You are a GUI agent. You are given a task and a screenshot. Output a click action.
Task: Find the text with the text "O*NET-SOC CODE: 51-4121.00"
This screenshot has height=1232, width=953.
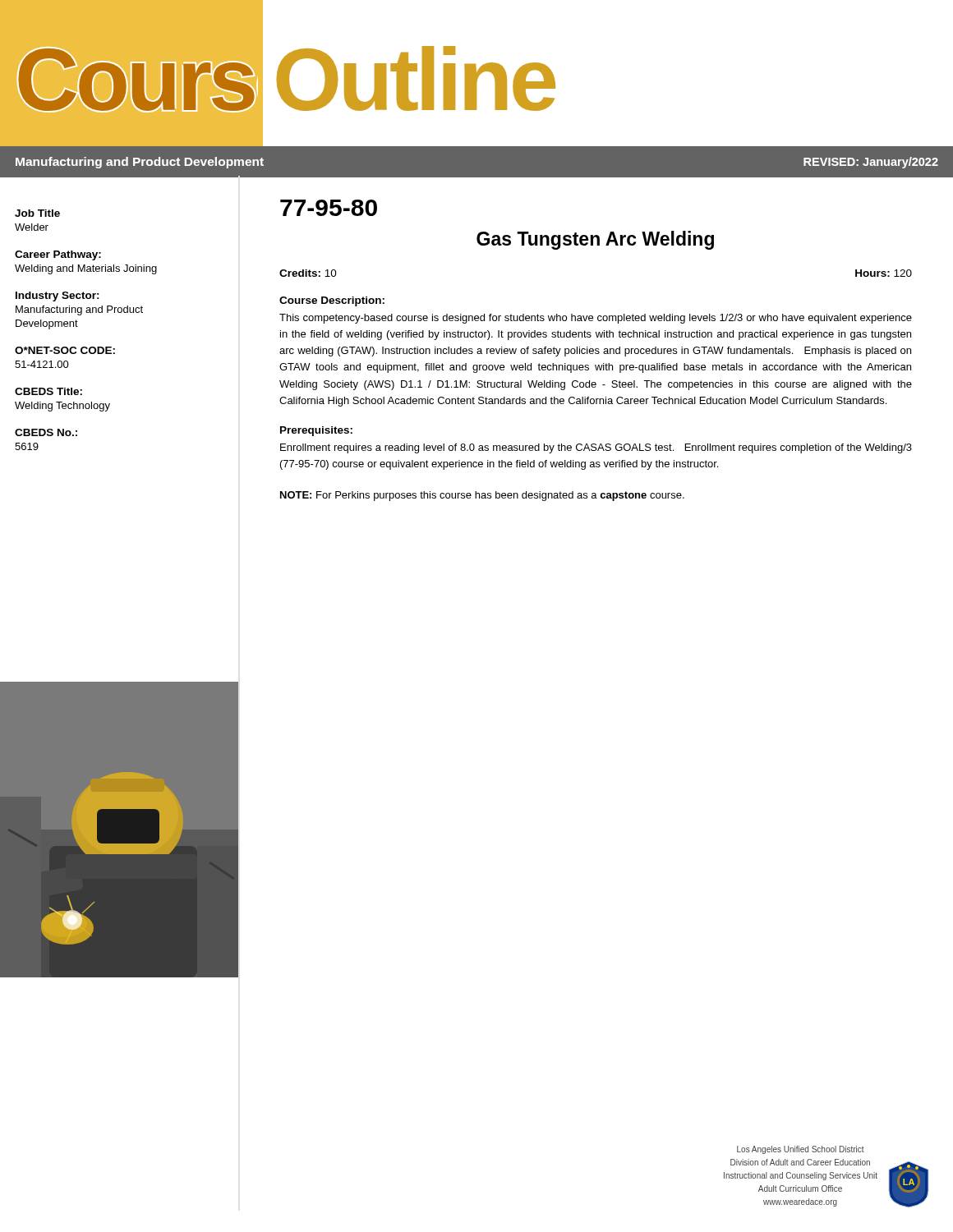[119, 357]
